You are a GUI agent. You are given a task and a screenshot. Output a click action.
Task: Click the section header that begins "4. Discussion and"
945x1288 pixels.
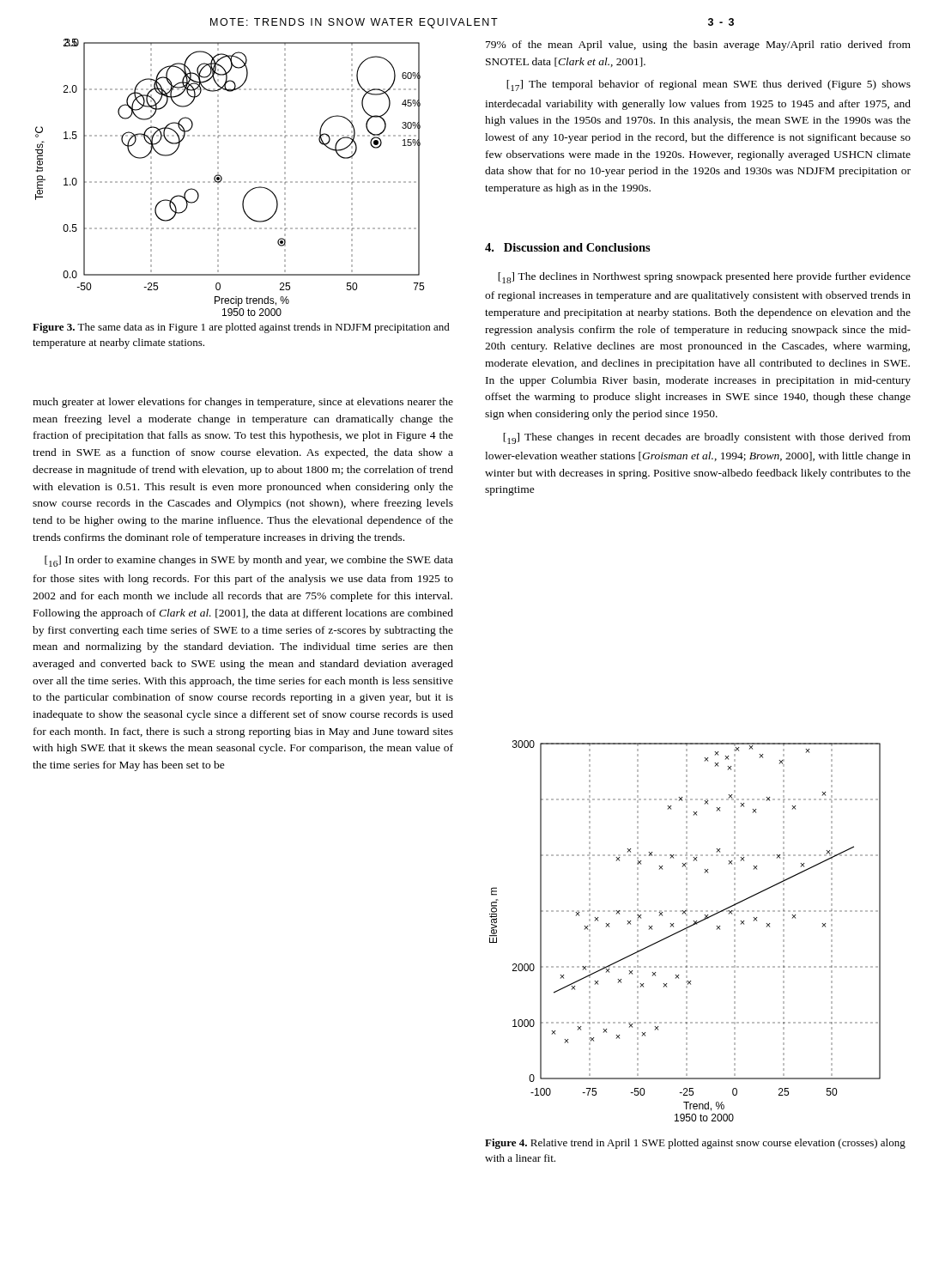[x=568, y=247]
